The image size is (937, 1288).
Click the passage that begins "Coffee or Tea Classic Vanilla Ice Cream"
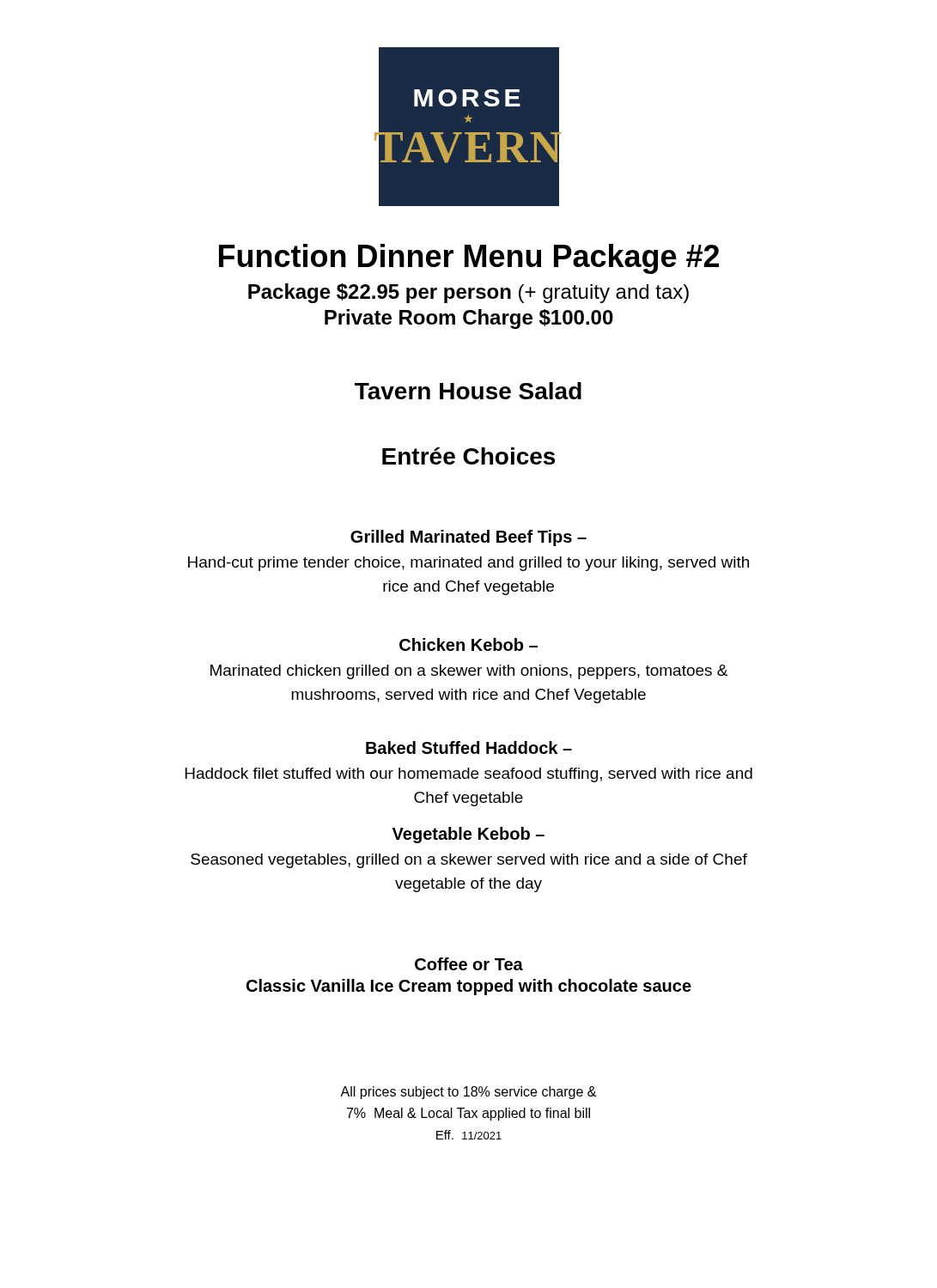coord(468,975)
